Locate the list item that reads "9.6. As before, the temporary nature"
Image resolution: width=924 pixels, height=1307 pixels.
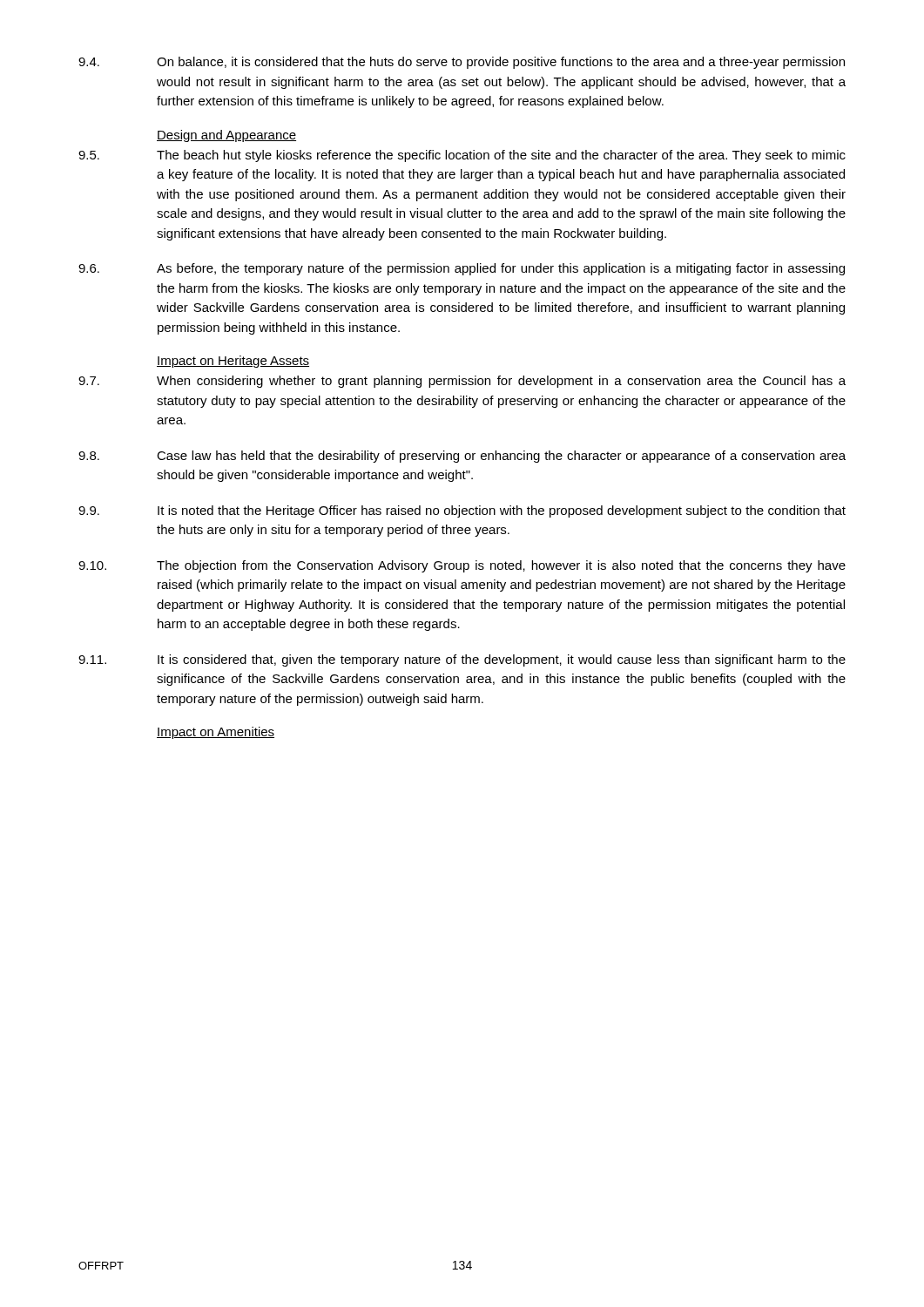pyautogui.click(x=462, y=298)
